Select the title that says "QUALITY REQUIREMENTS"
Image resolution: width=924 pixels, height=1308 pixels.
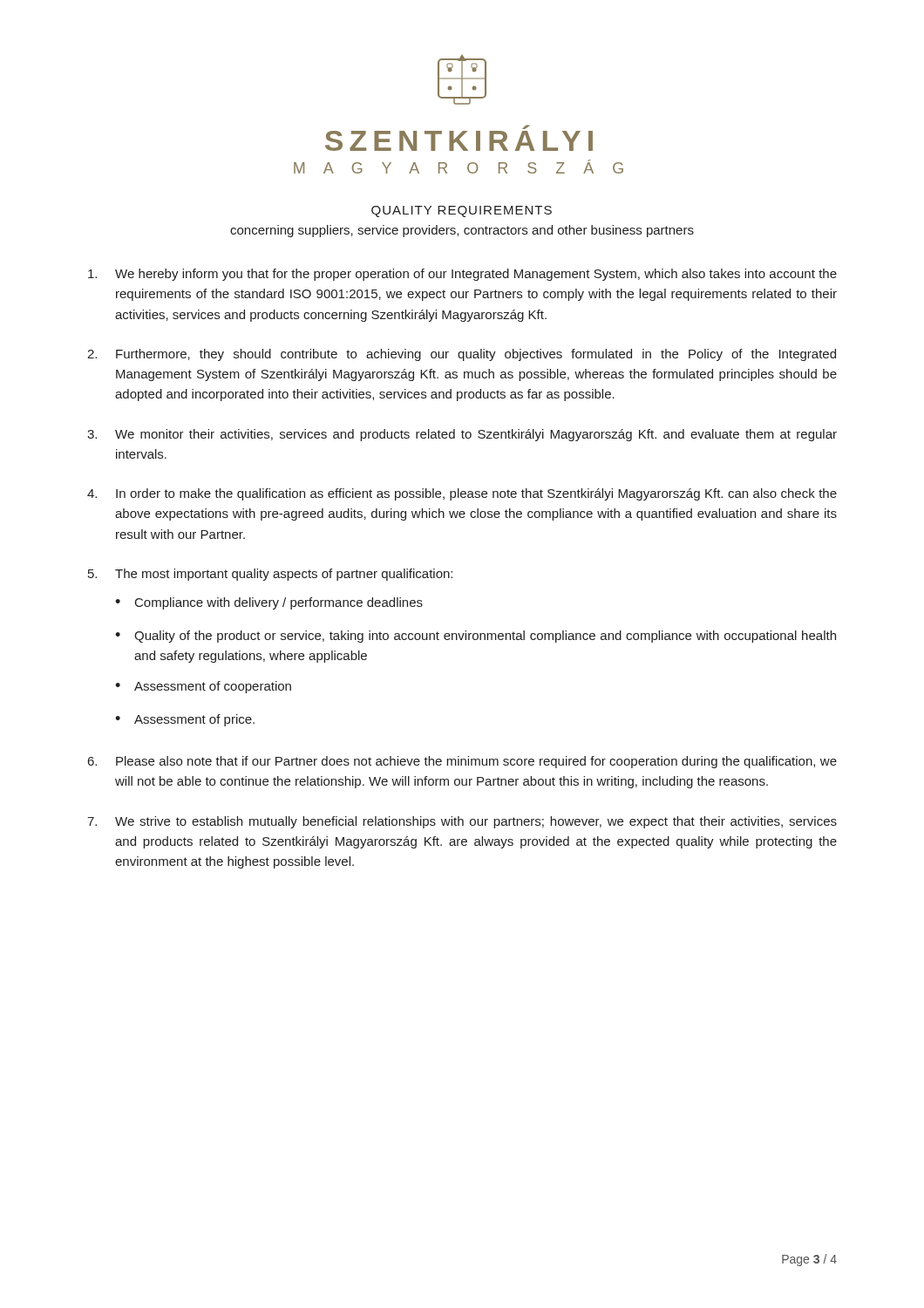(x=462, y=210)
